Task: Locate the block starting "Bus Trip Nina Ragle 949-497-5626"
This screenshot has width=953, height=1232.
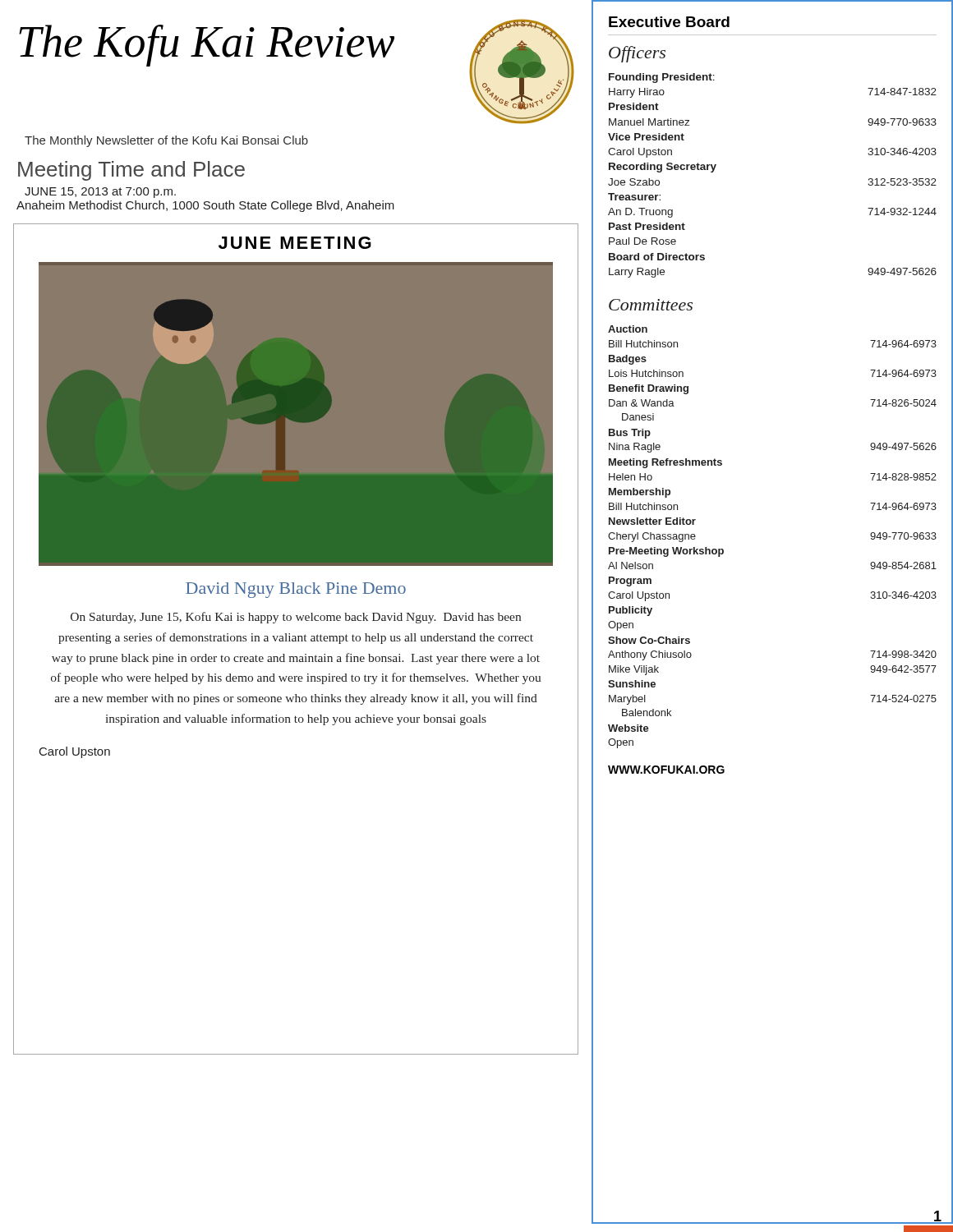Action: (x=630, y=434)
